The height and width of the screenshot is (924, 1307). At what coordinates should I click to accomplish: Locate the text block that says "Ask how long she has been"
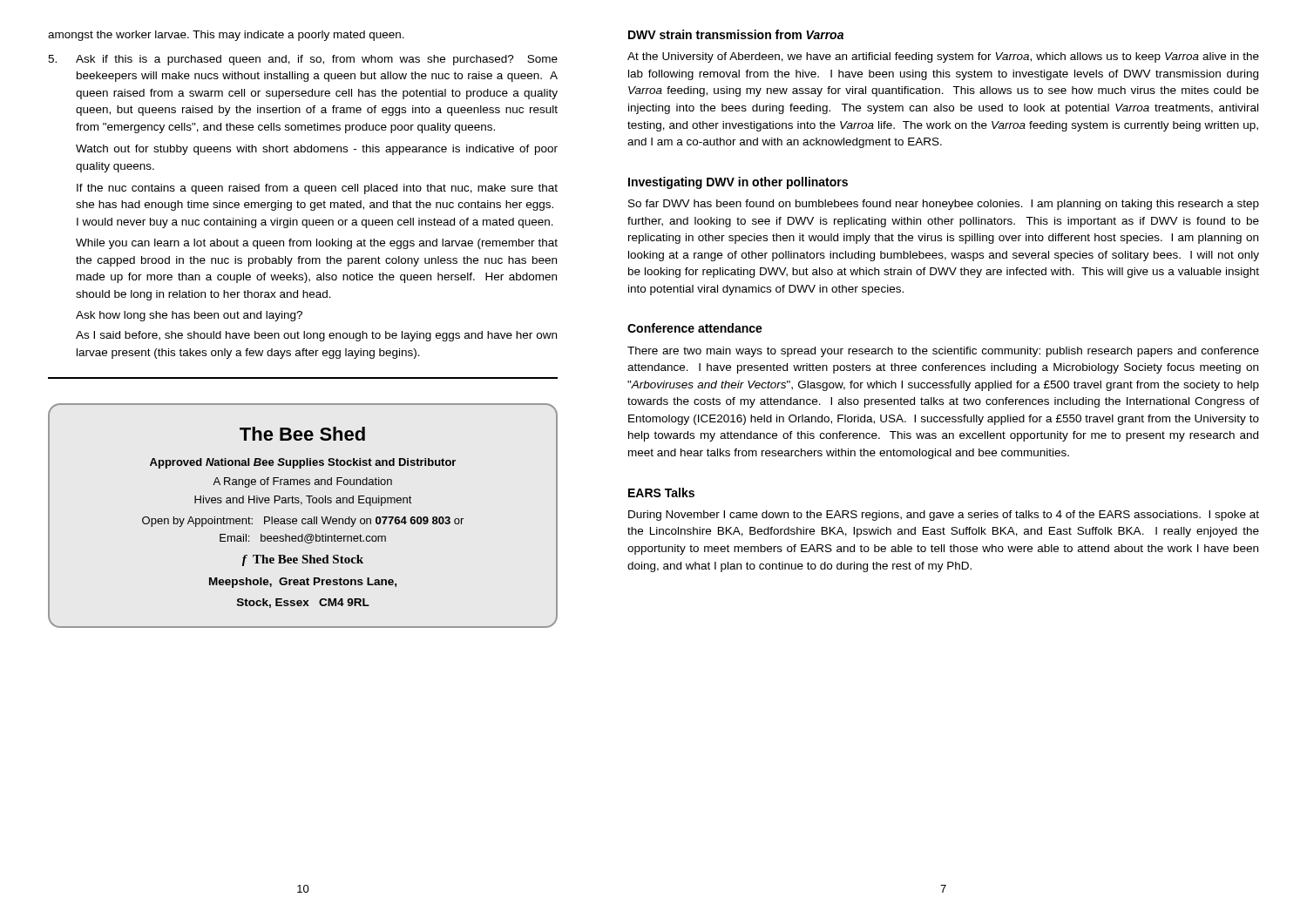[189, 315]
